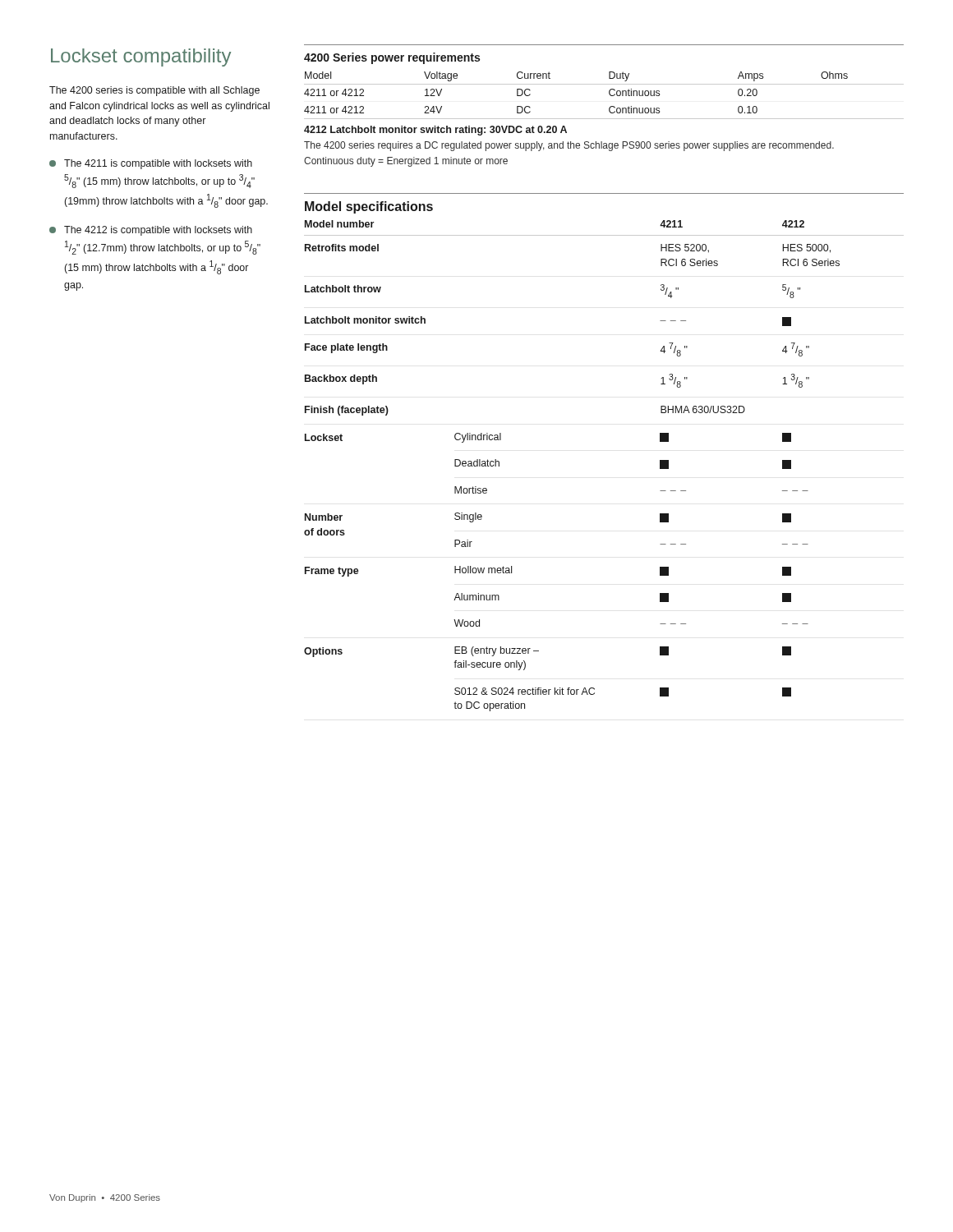
Task: Select the list item that says "The 4212 is"
Action: coord(160,258)
